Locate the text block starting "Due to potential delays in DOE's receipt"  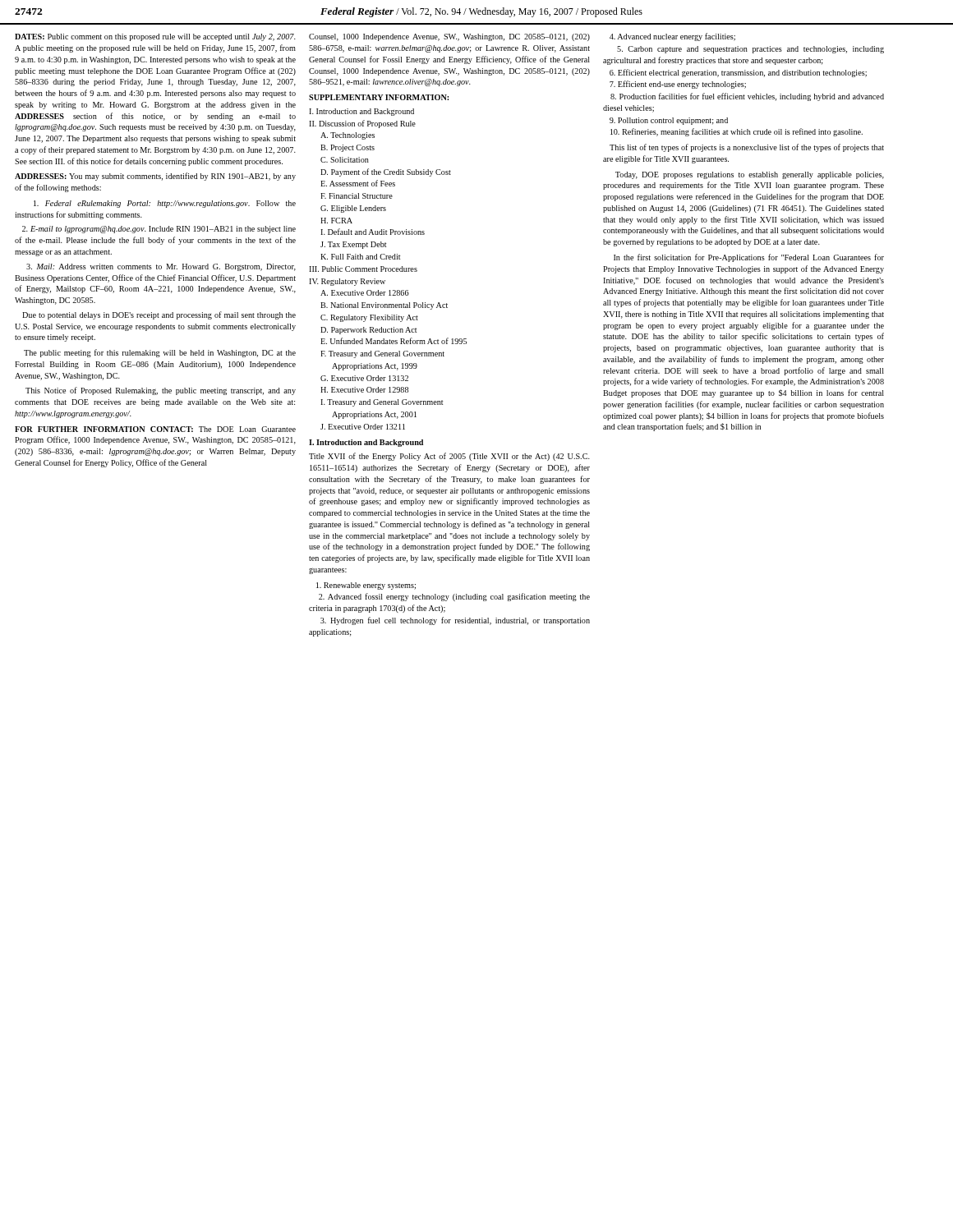tap(155, 326)
